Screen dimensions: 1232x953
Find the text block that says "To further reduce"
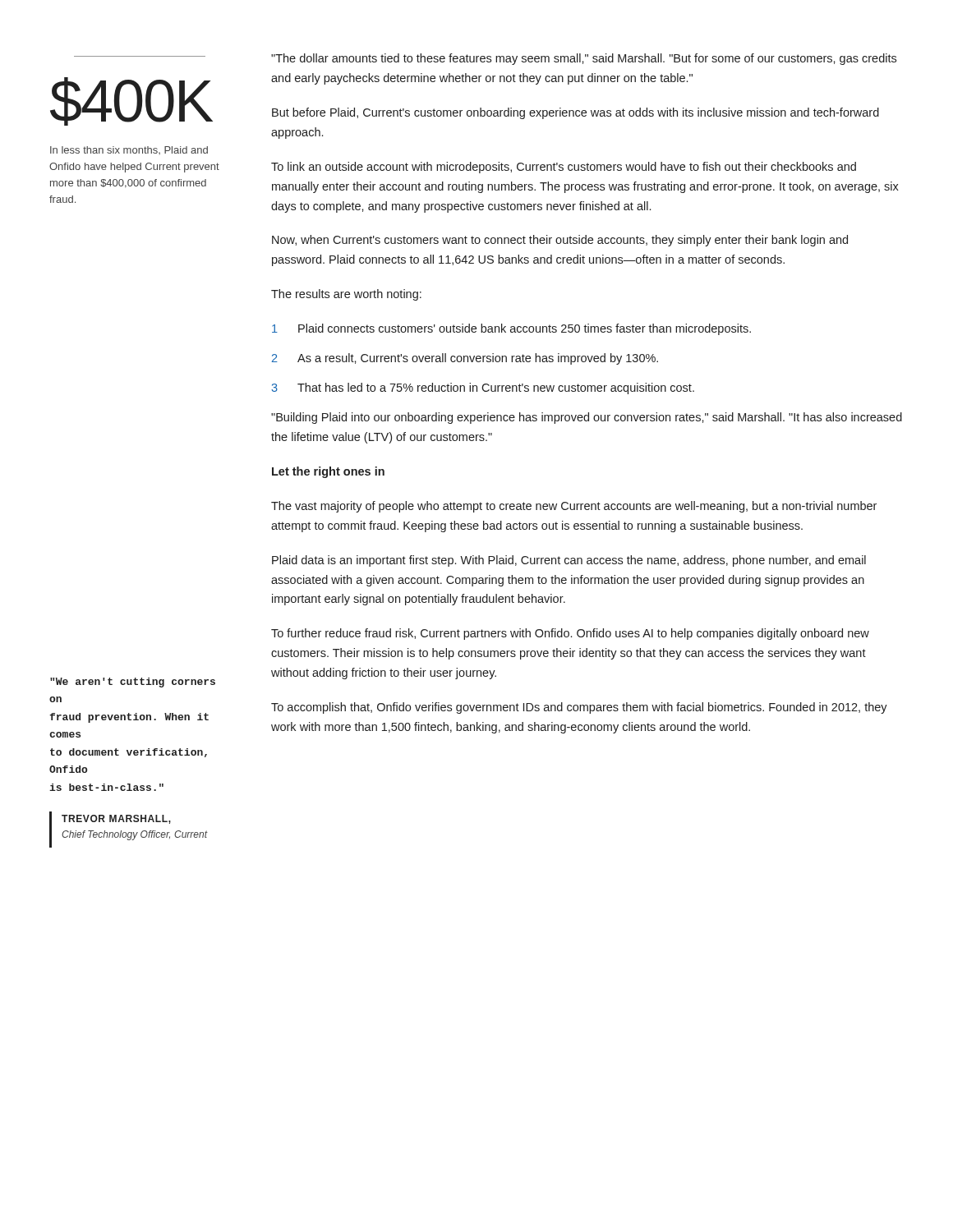coord(587,654)
